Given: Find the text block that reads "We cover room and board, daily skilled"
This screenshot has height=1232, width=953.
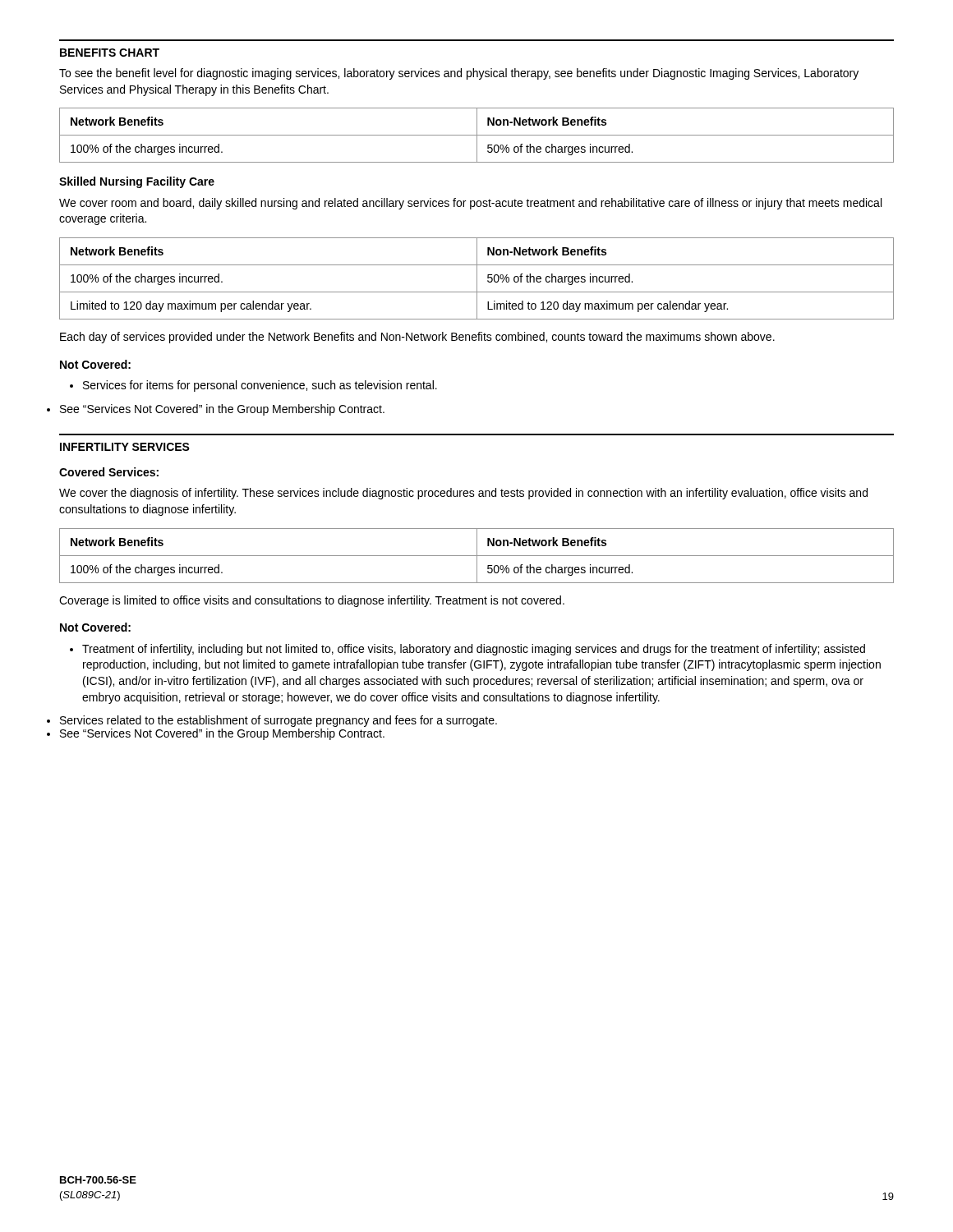Looking at the screenshot, I should click(476, 211).
